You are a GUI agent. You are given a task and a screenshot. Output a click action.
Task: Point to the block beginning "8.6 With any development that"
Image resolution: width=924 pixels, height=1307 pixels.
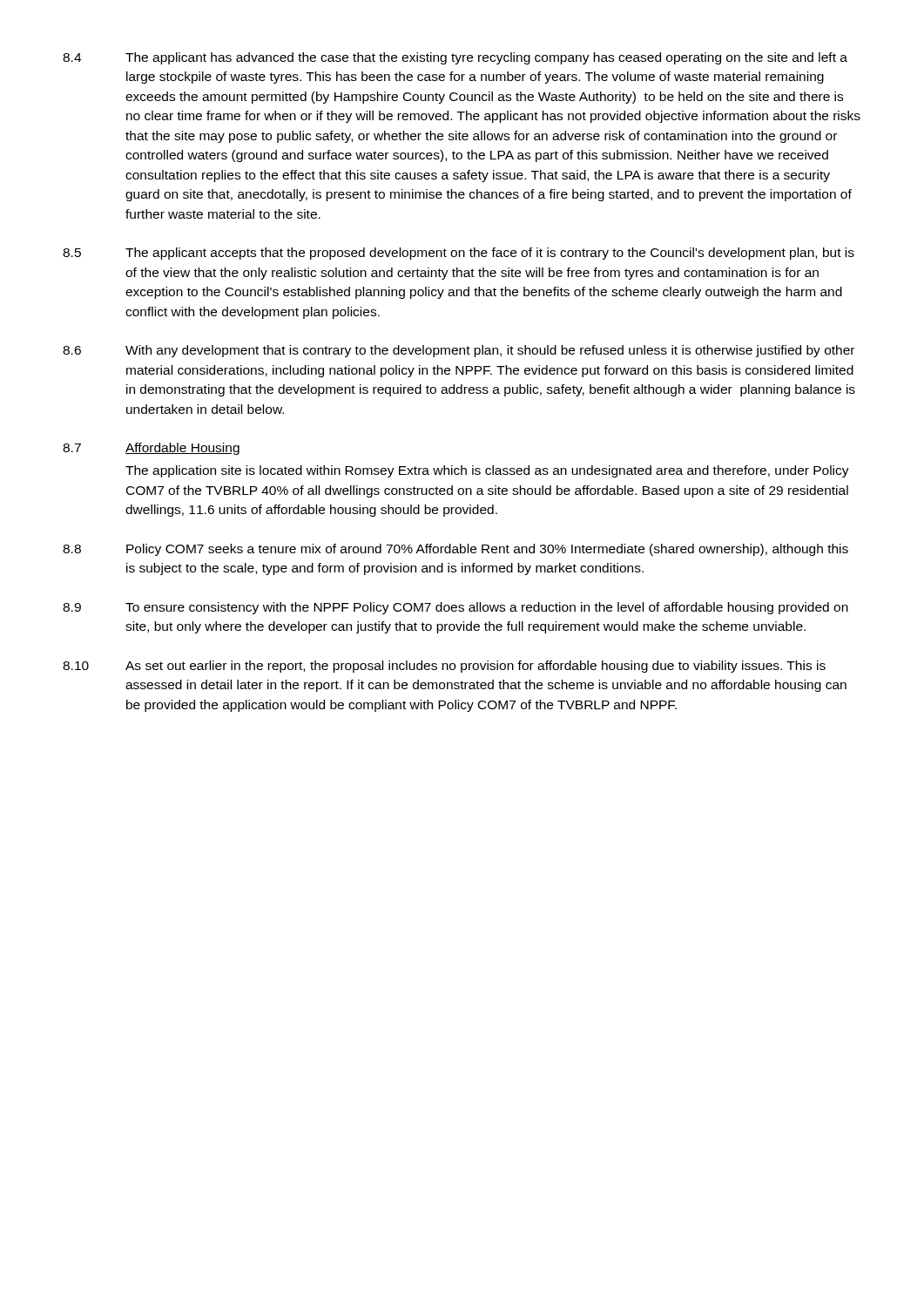pos(462,380)
